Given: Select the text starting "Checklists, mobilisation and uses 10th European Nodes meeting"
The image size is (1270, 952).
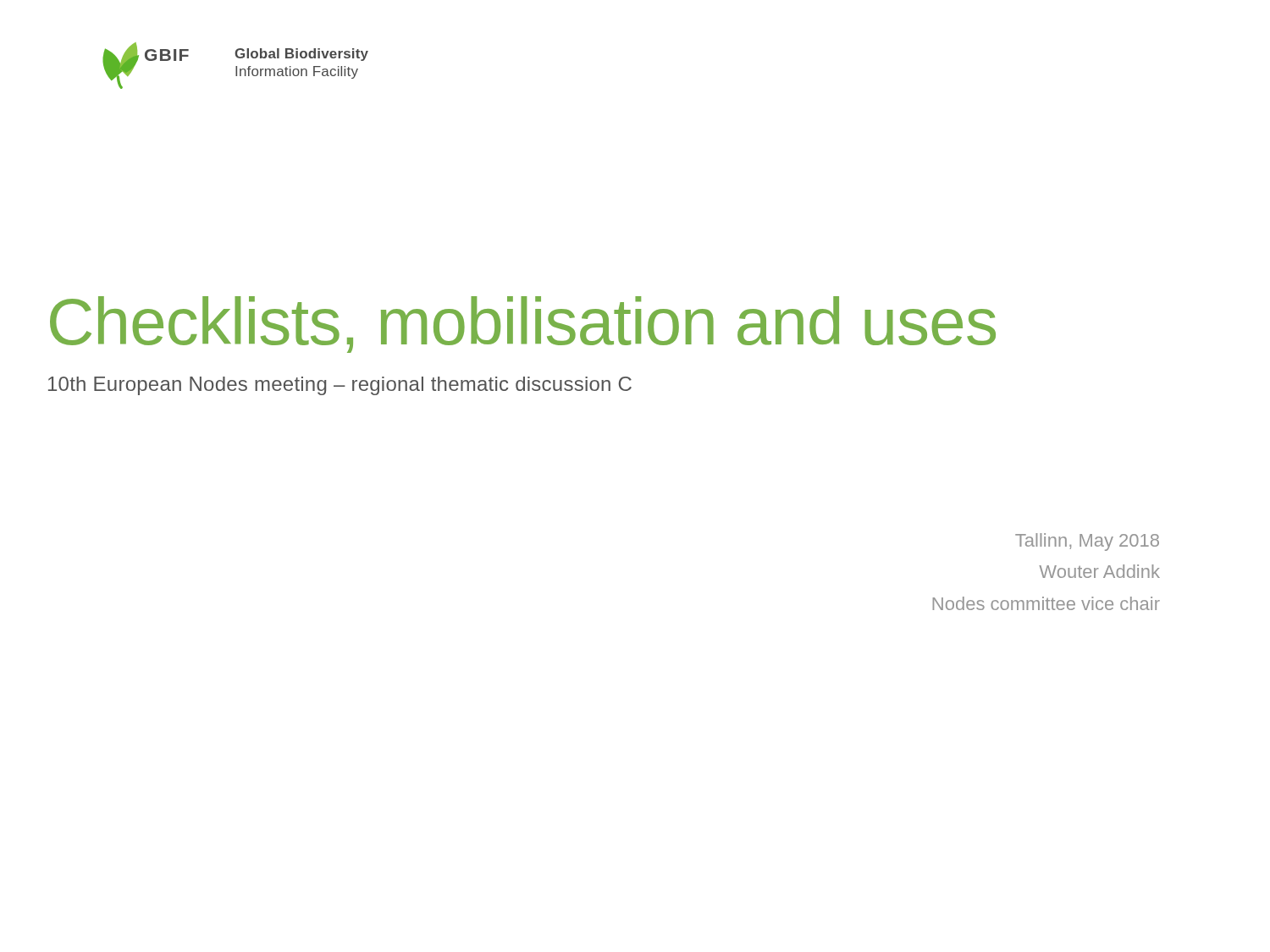Looking at the screenshot, I should pyautogui.click(x=635, y=342).
